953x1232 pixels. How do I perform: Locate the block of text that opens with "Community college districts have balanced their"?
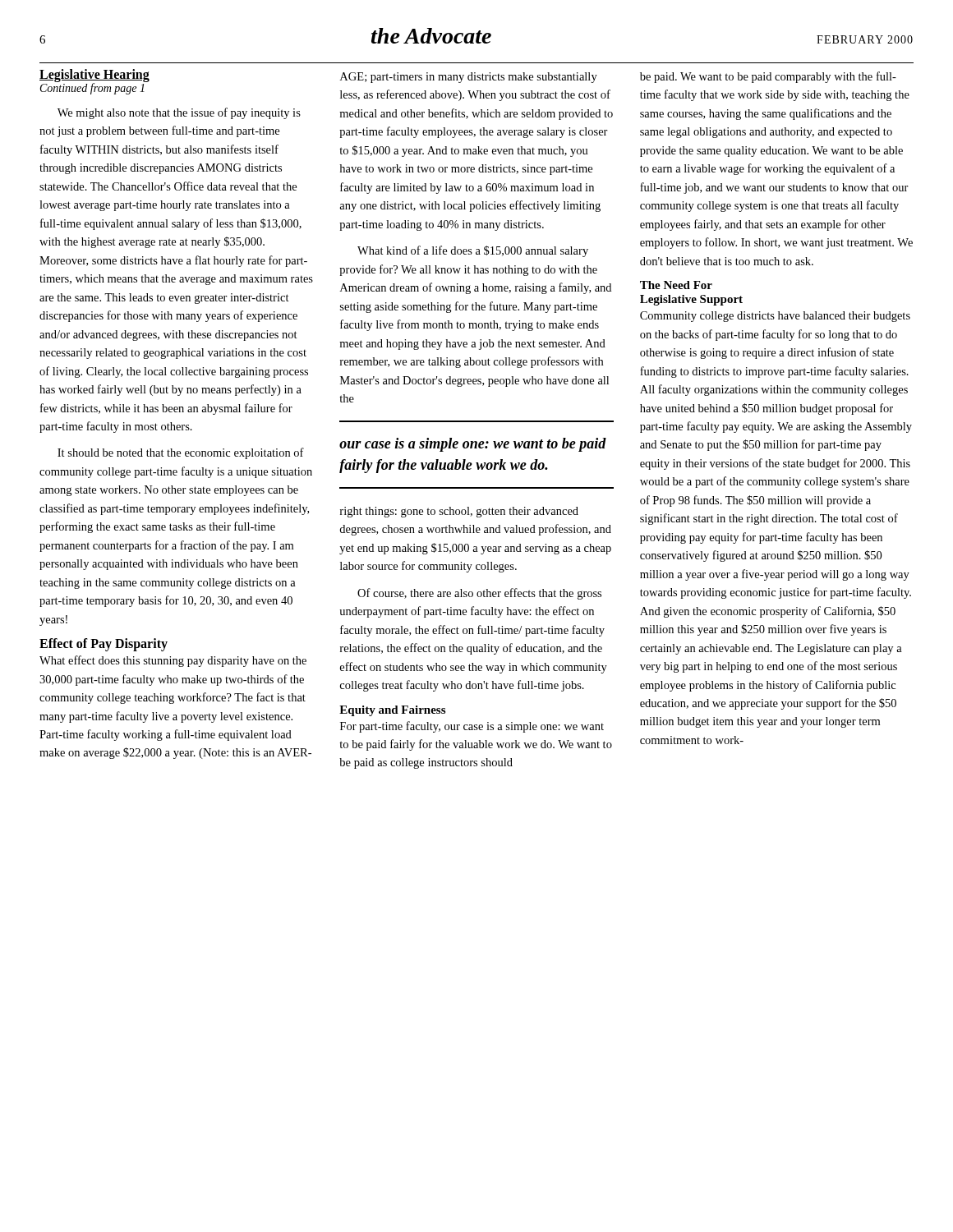coord(777,528)
